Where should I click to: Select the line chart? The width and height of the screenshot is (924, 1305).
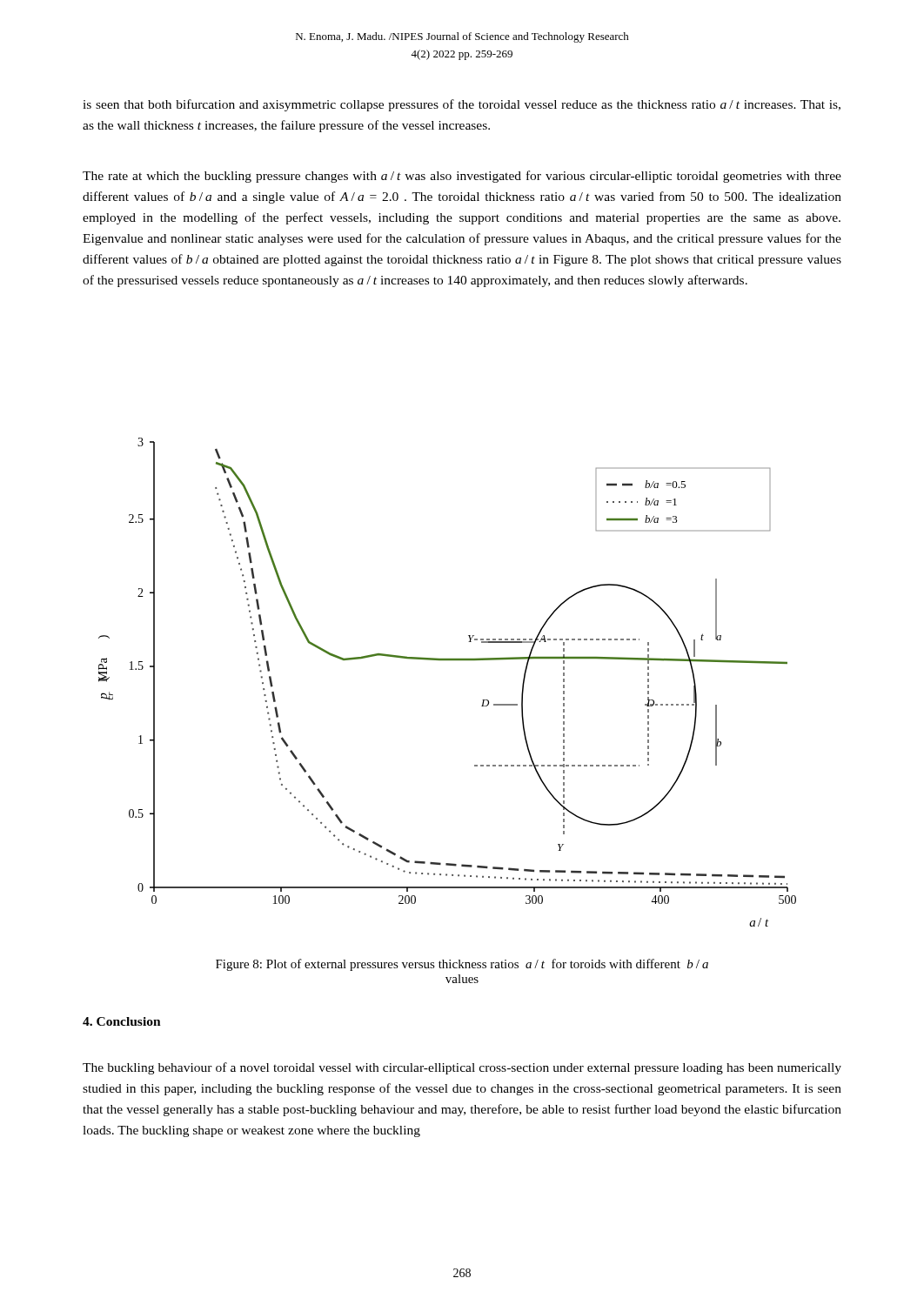point(462,685)
